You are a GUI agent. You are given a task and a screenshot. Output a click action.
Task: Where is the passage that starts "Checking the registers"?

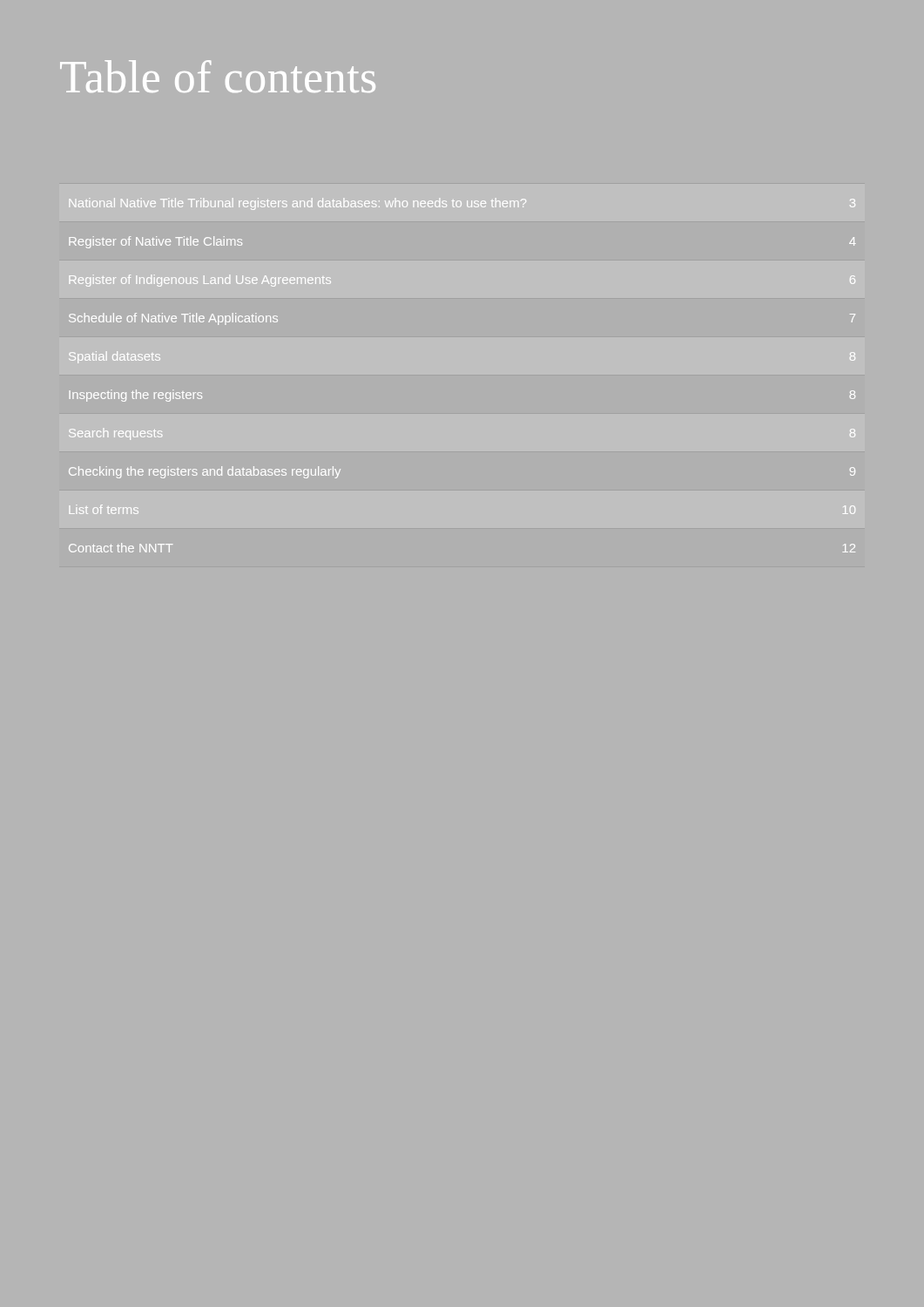(205, 472)
